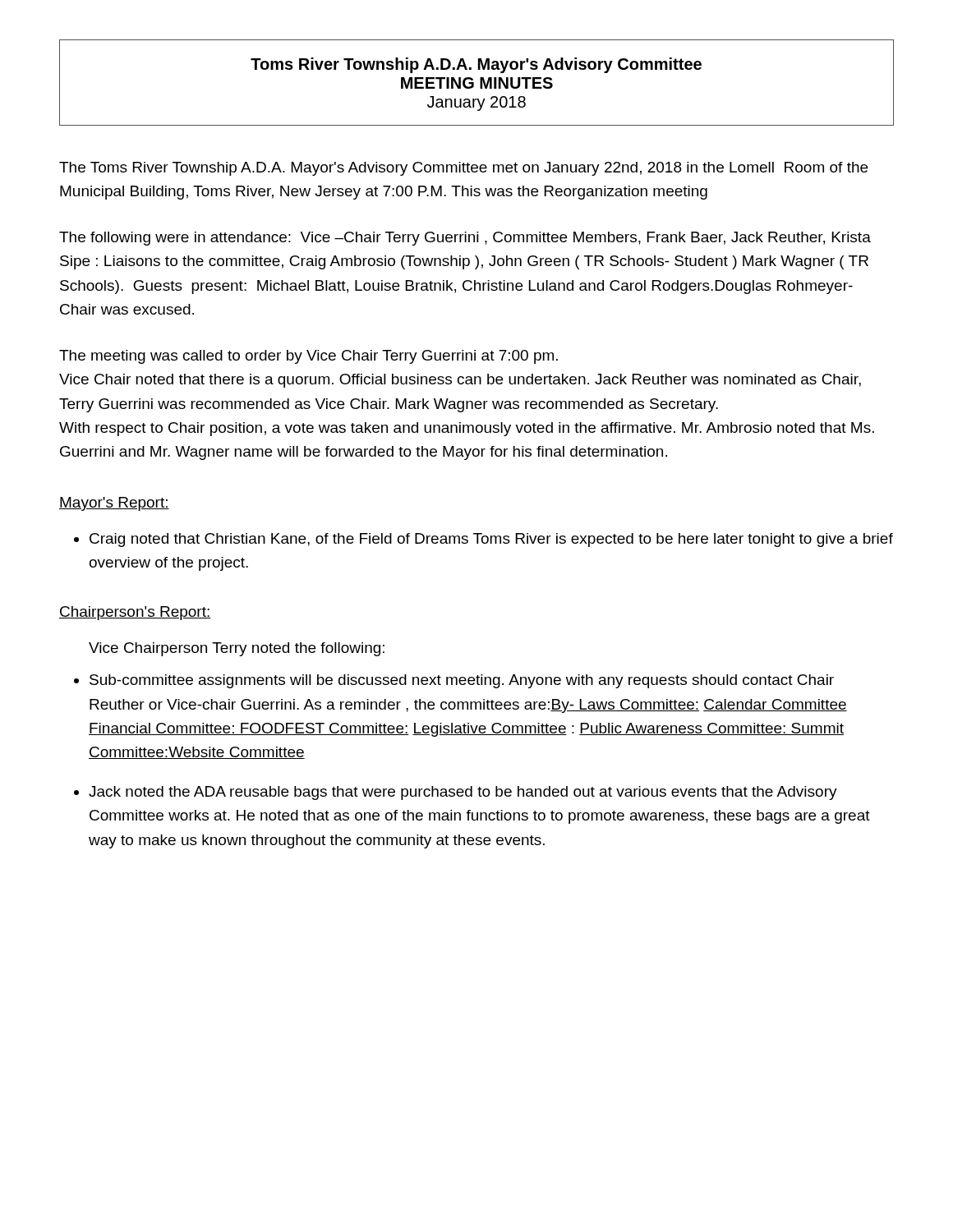Find the section header that reads "Chairperson's Report:"
The height and width of the screenshot is (1232, 953).
coord(135,612)
